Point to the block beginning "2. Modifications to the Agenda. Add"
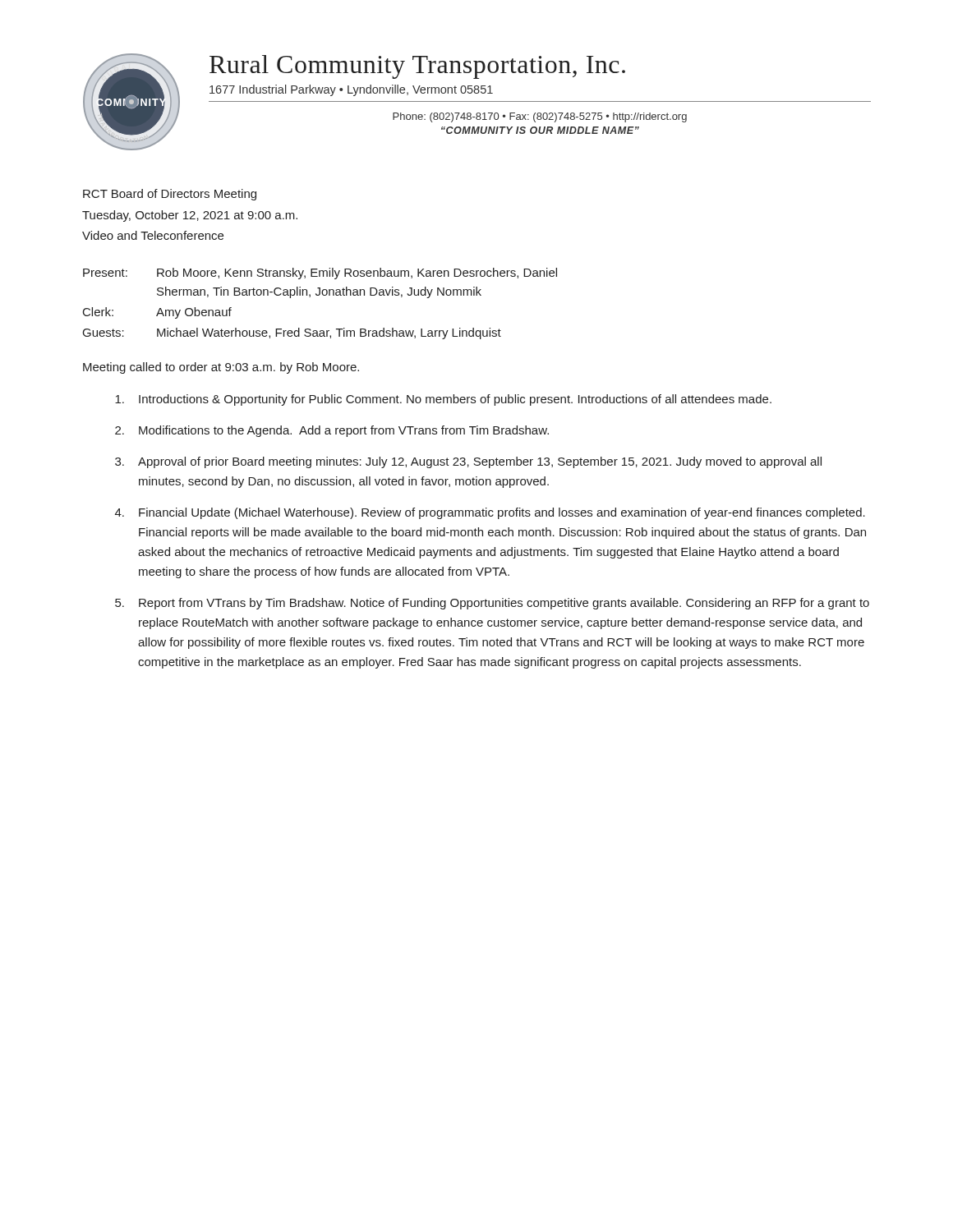This screenshot has width=953, height=1232. [476, 430]
